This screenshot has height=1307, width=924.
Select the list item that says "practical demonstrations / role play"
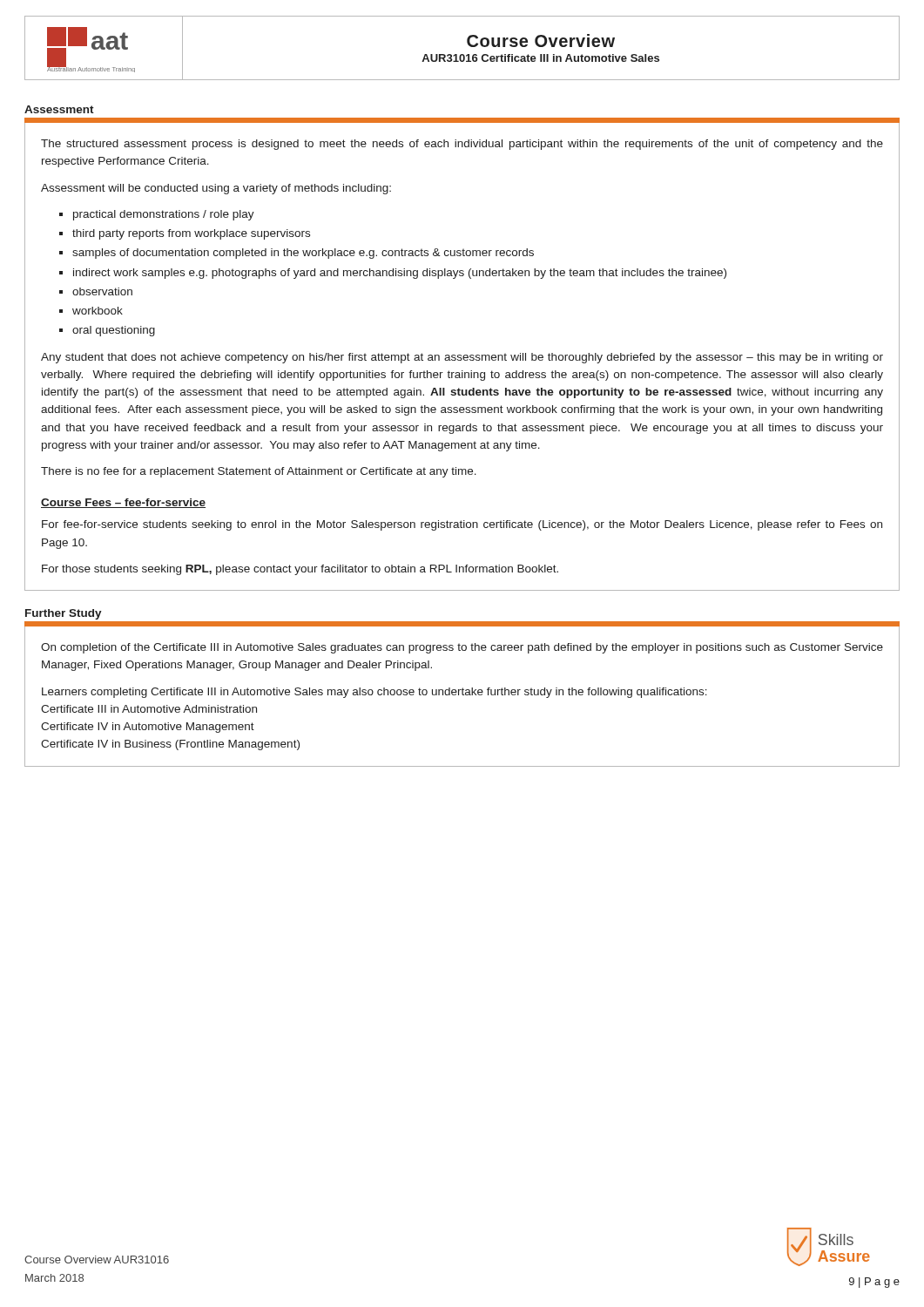(x=163, y=214)
